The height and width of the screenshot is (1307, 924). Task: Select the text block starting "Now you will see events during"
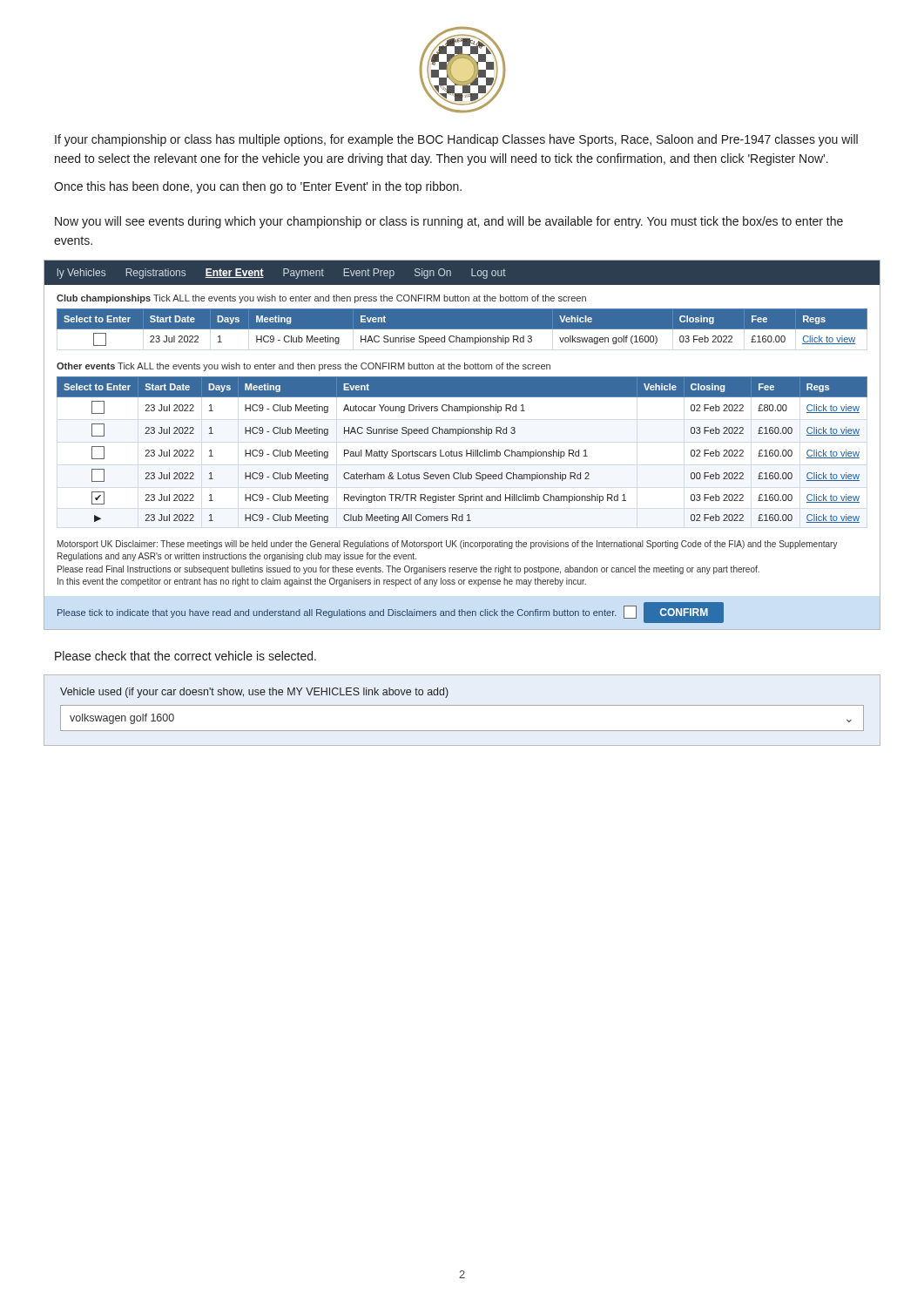coord(449,231)
